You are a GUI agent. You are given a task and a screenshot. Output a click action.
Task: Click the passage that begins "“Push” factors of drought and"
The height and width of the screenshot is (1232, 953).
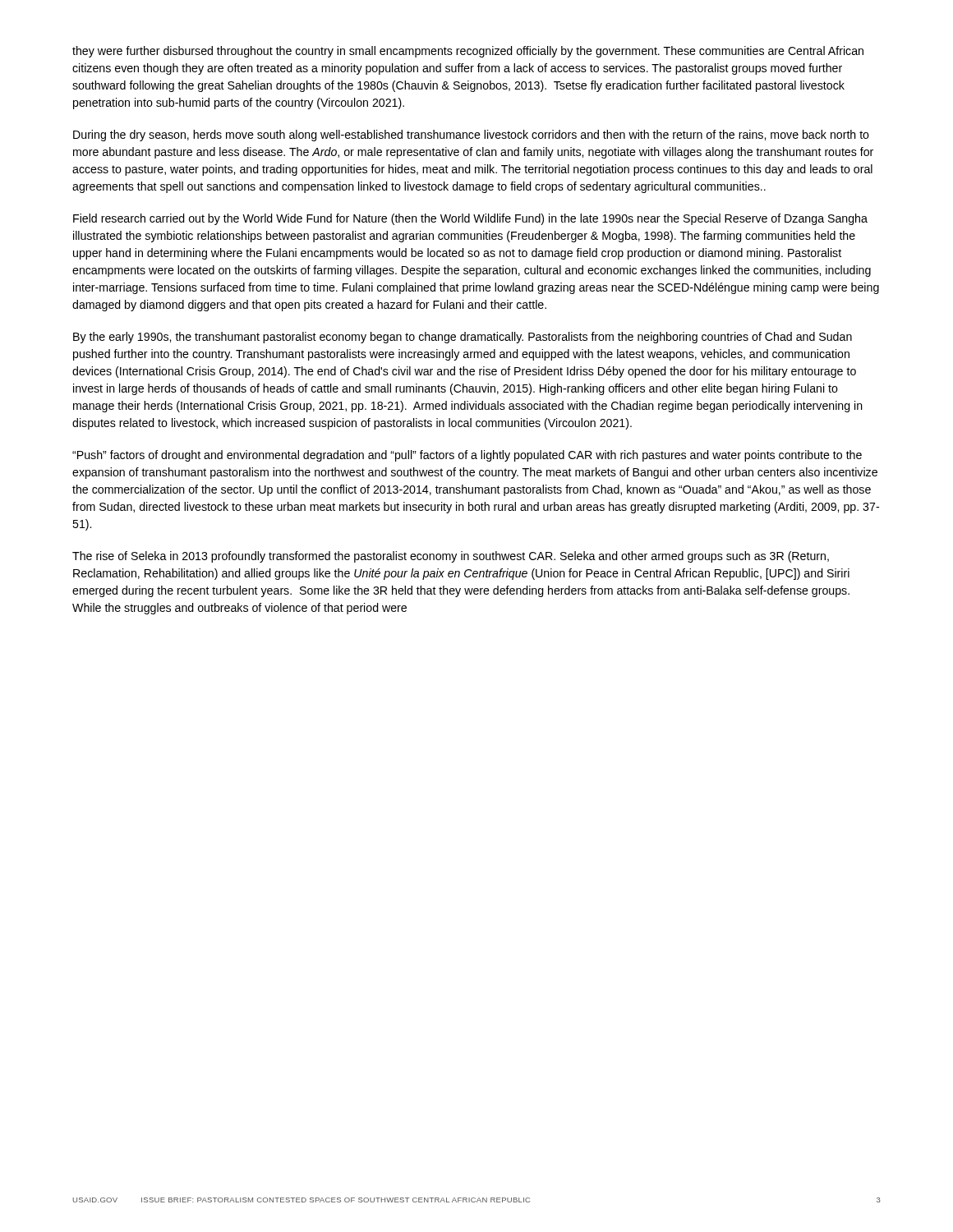[x=476, y=490]
